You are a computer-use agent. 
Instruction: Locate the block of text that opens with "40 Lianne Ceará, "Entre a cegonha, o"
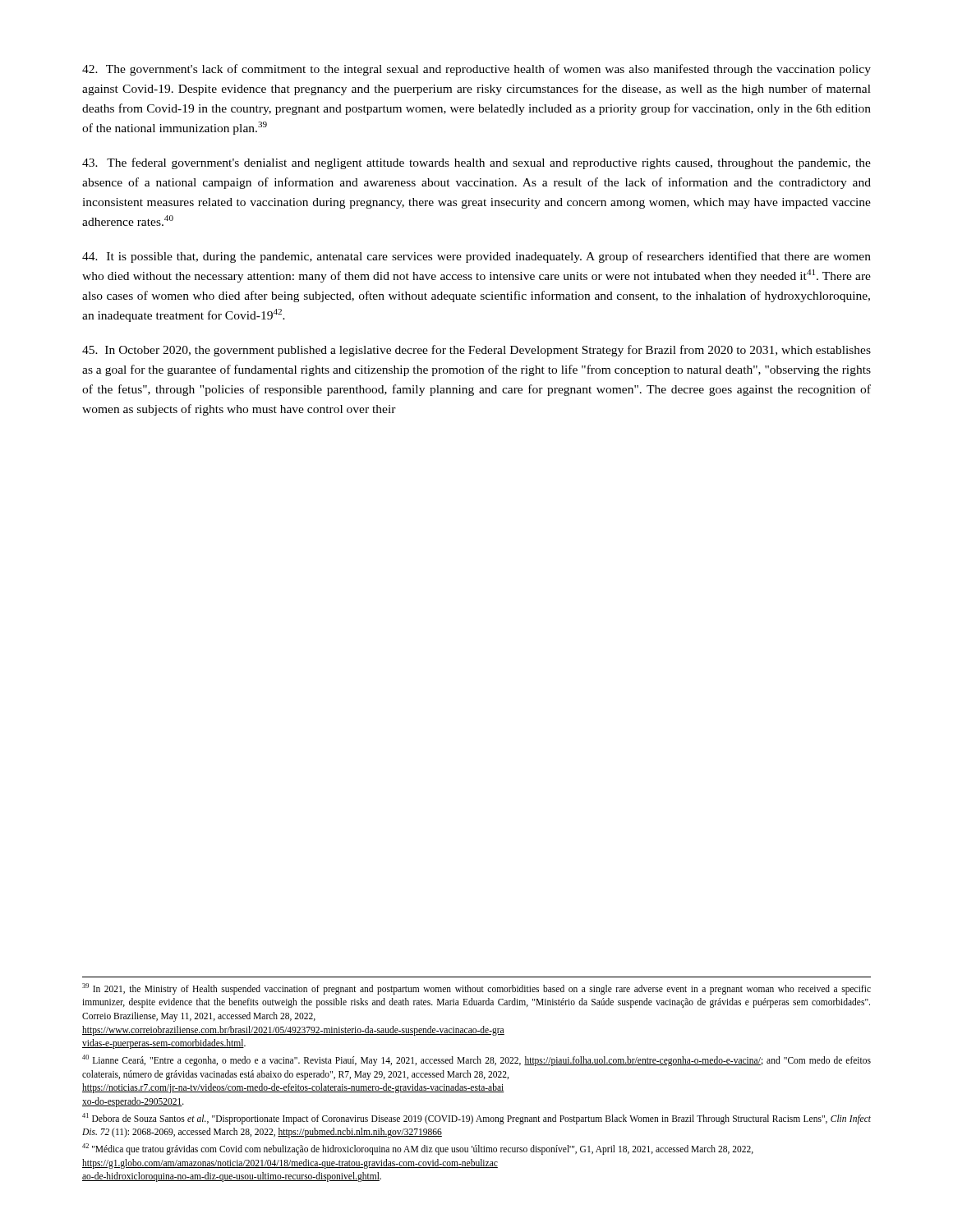pos(476,1080)
